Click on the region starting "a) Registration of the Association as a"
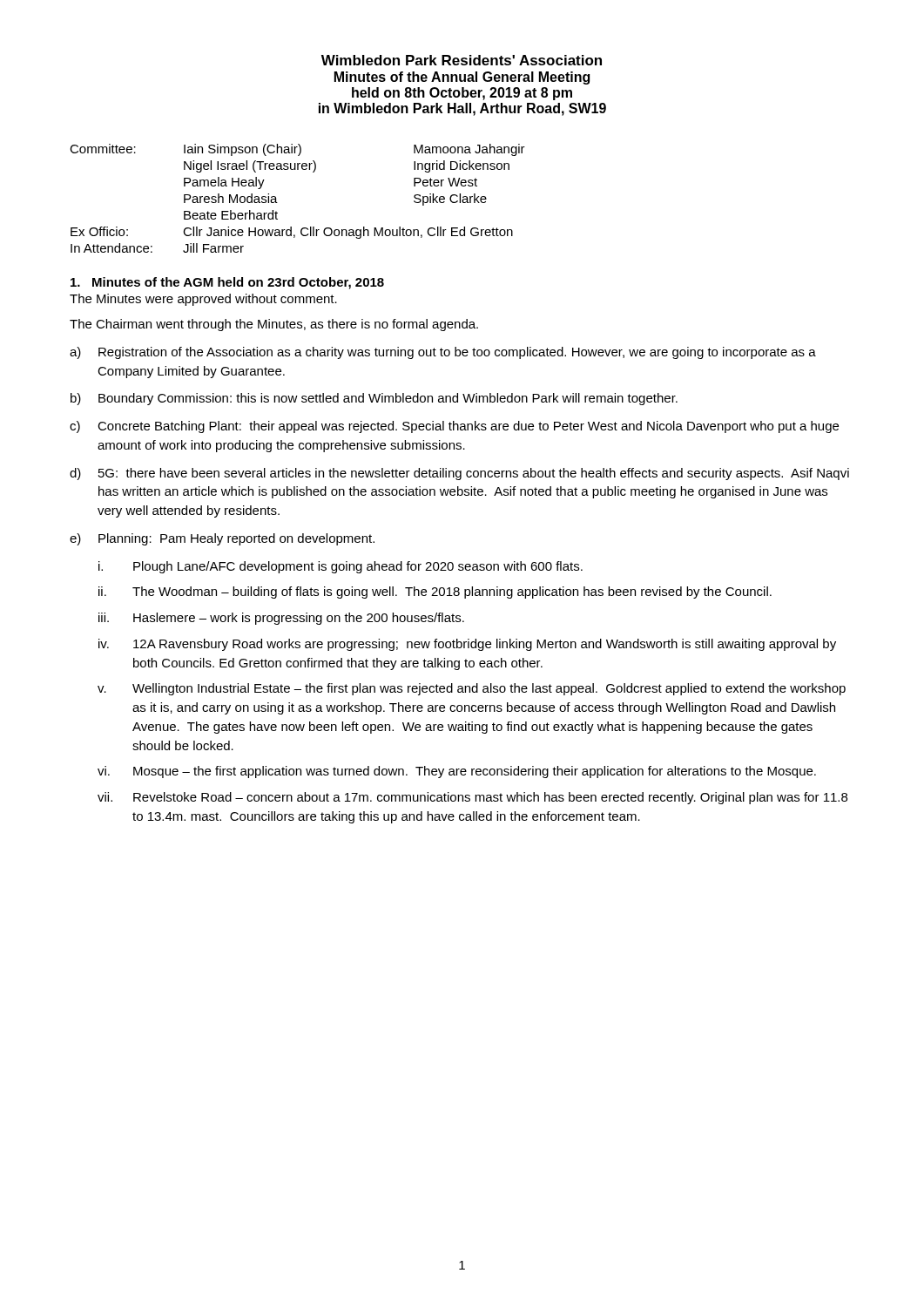 pos(462,361)
